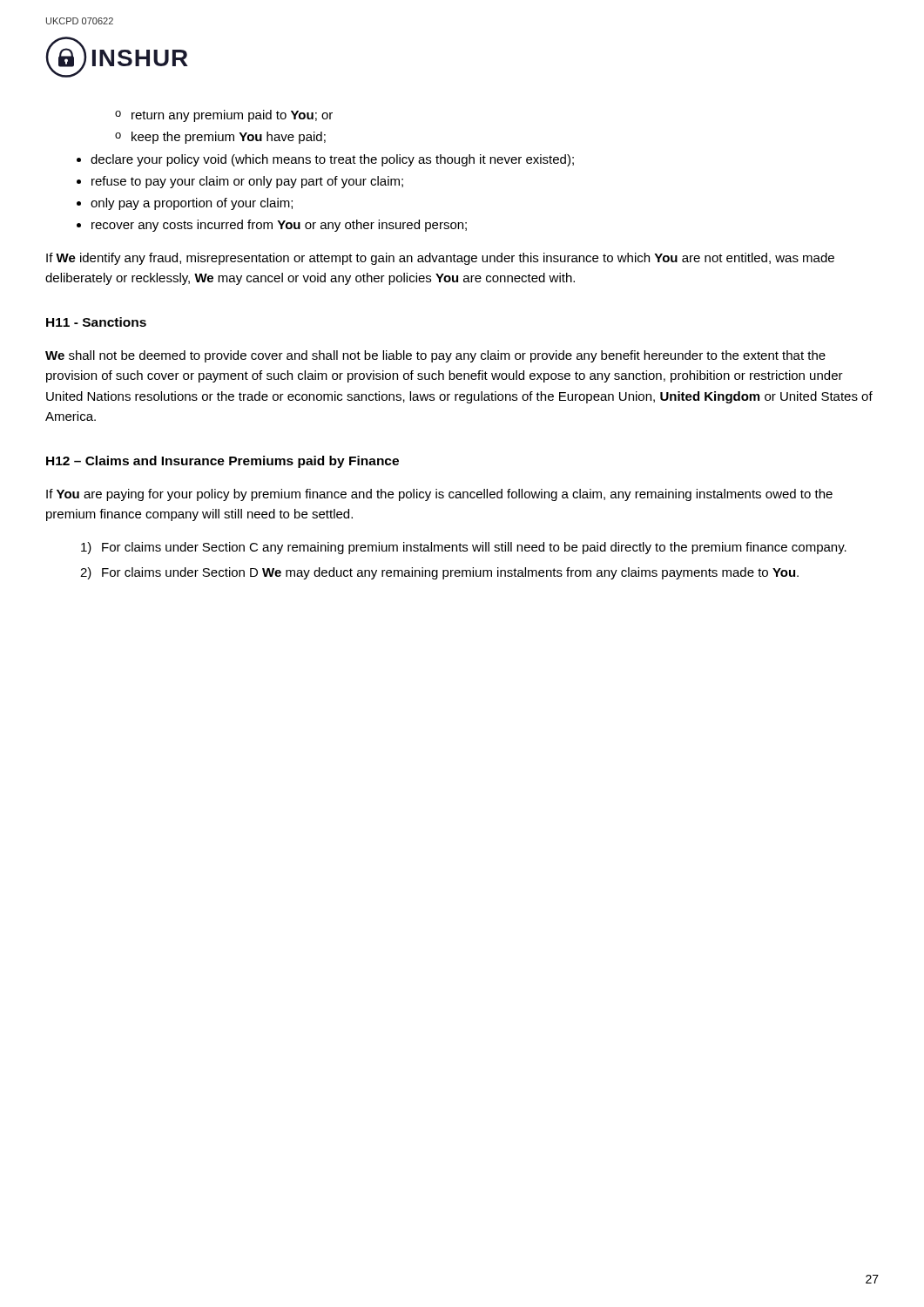Point to the block beginning "We shall not be deemed to provide cover"
The height and width of the screenshot is (1307, 924).
pos(459,385)
